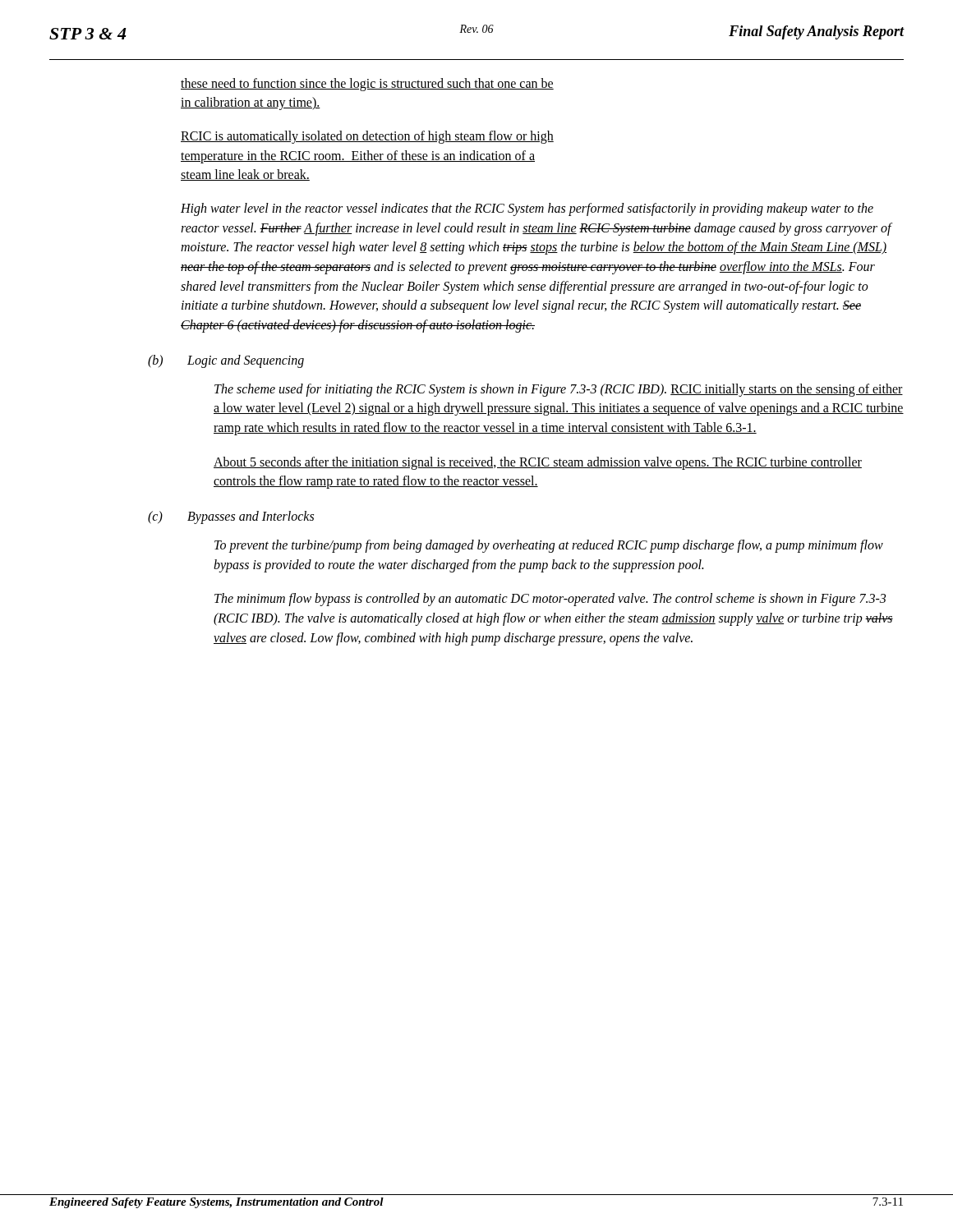
Task: Locate the block of text that opens with "RCIC is automatically isolated on"
Action: point(542,155)
